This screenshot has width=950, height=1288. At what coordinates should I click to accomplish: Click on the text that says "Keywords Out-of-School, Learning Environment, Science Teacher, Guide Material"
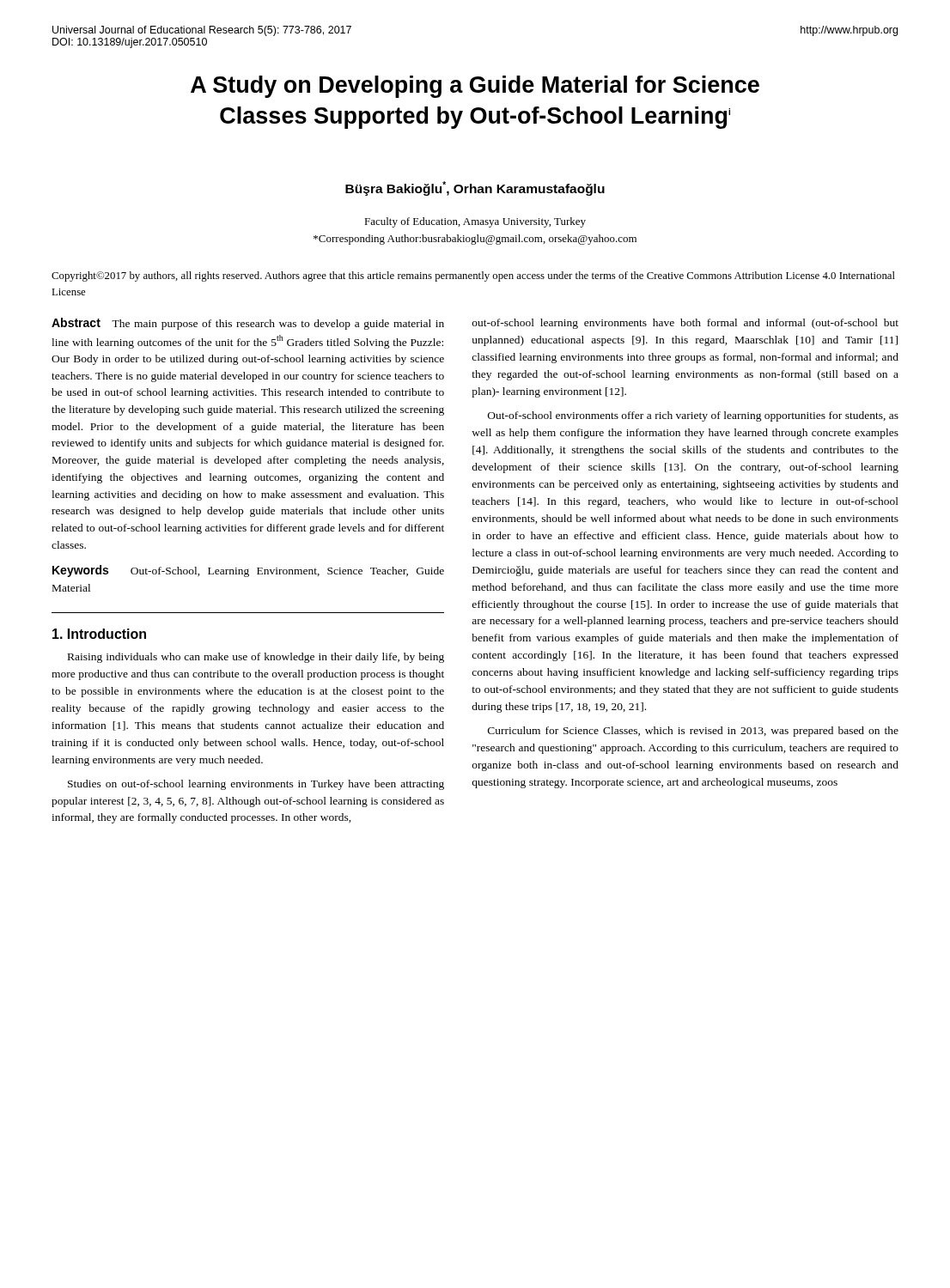[248, 579]
